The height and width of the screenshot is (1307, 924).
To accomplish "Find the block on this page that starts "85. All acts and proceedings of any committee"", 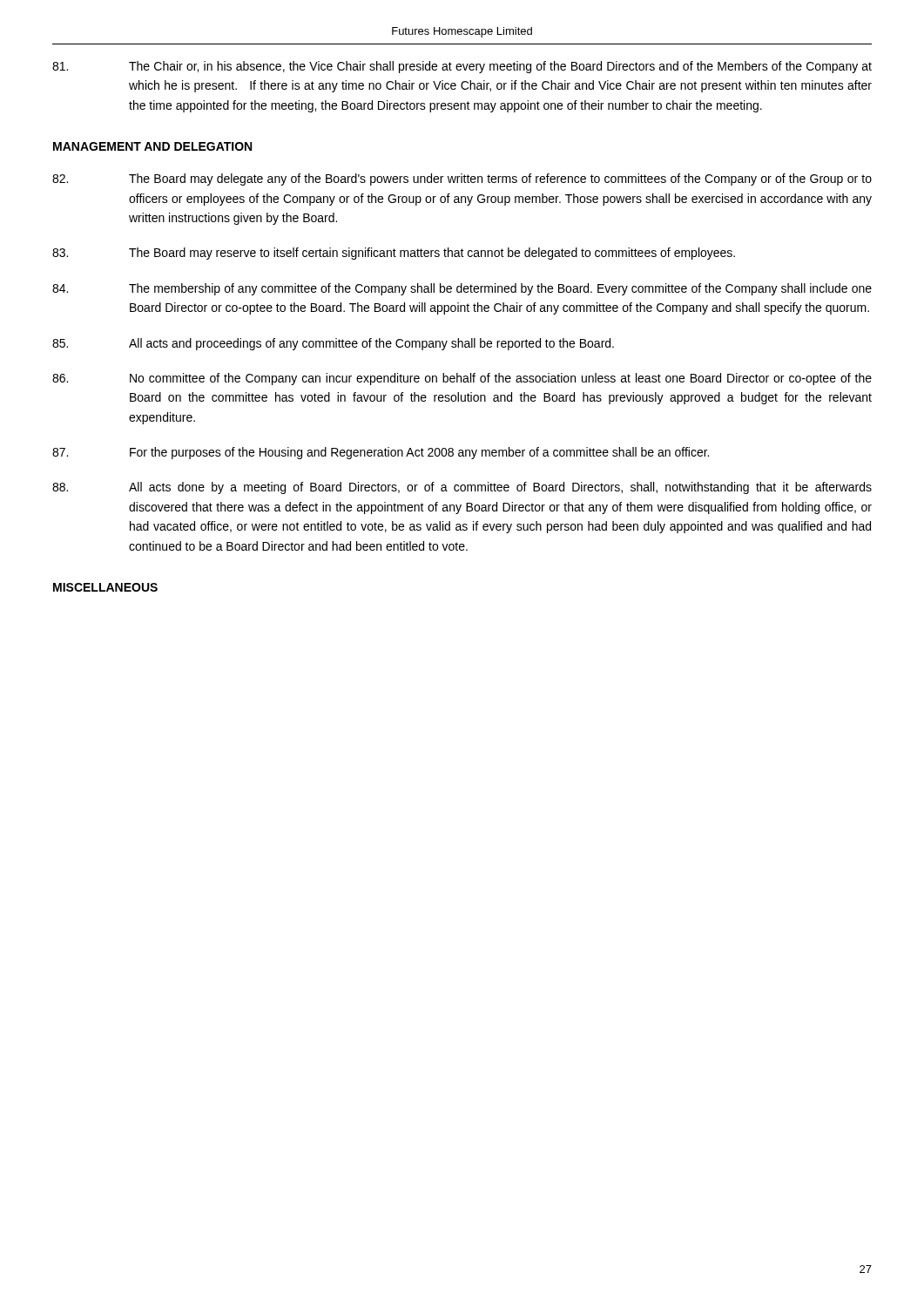I will coord(462,343).
